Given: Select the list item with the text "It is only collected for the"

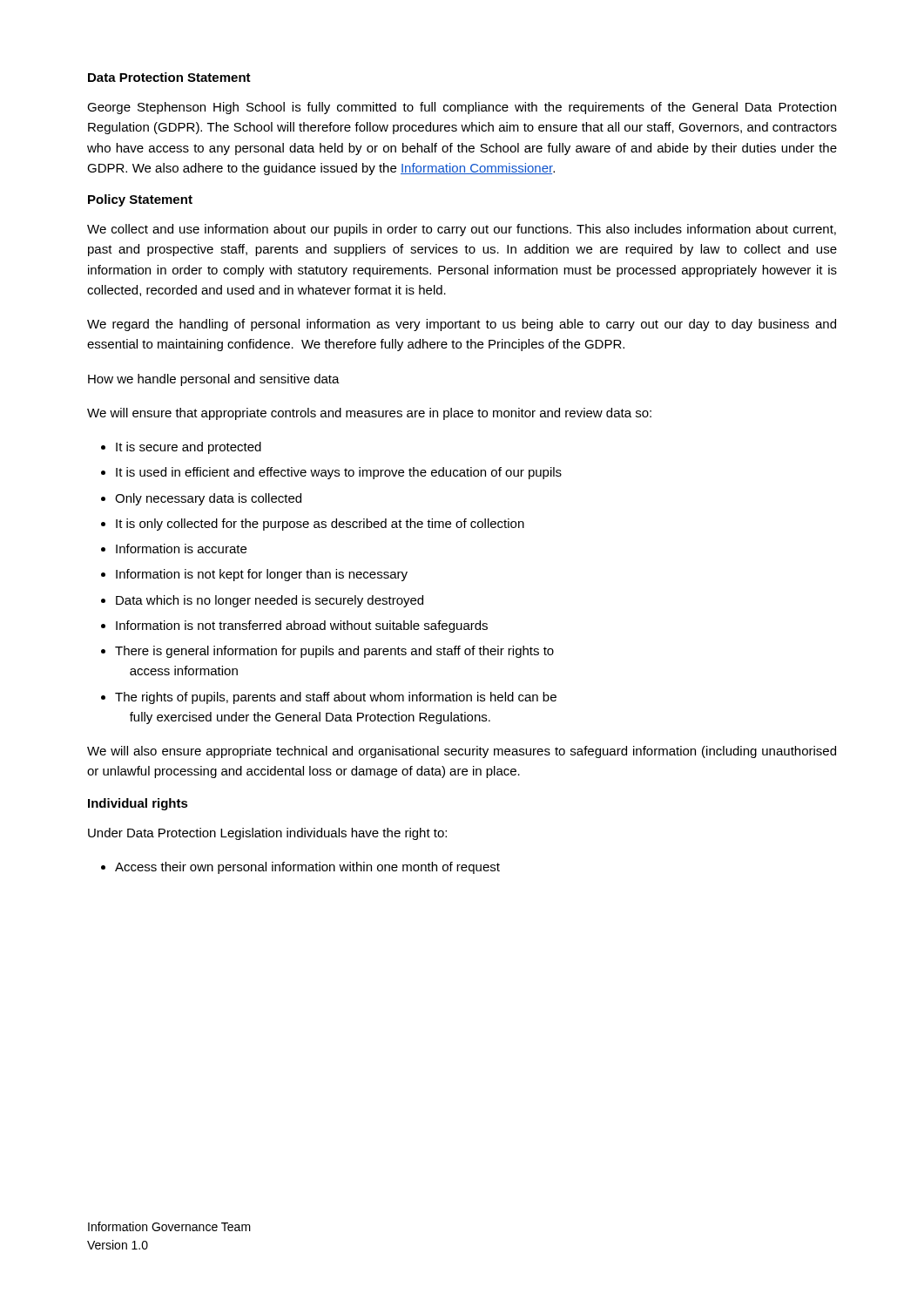Looking at the screenshot, I should (476, 523).
